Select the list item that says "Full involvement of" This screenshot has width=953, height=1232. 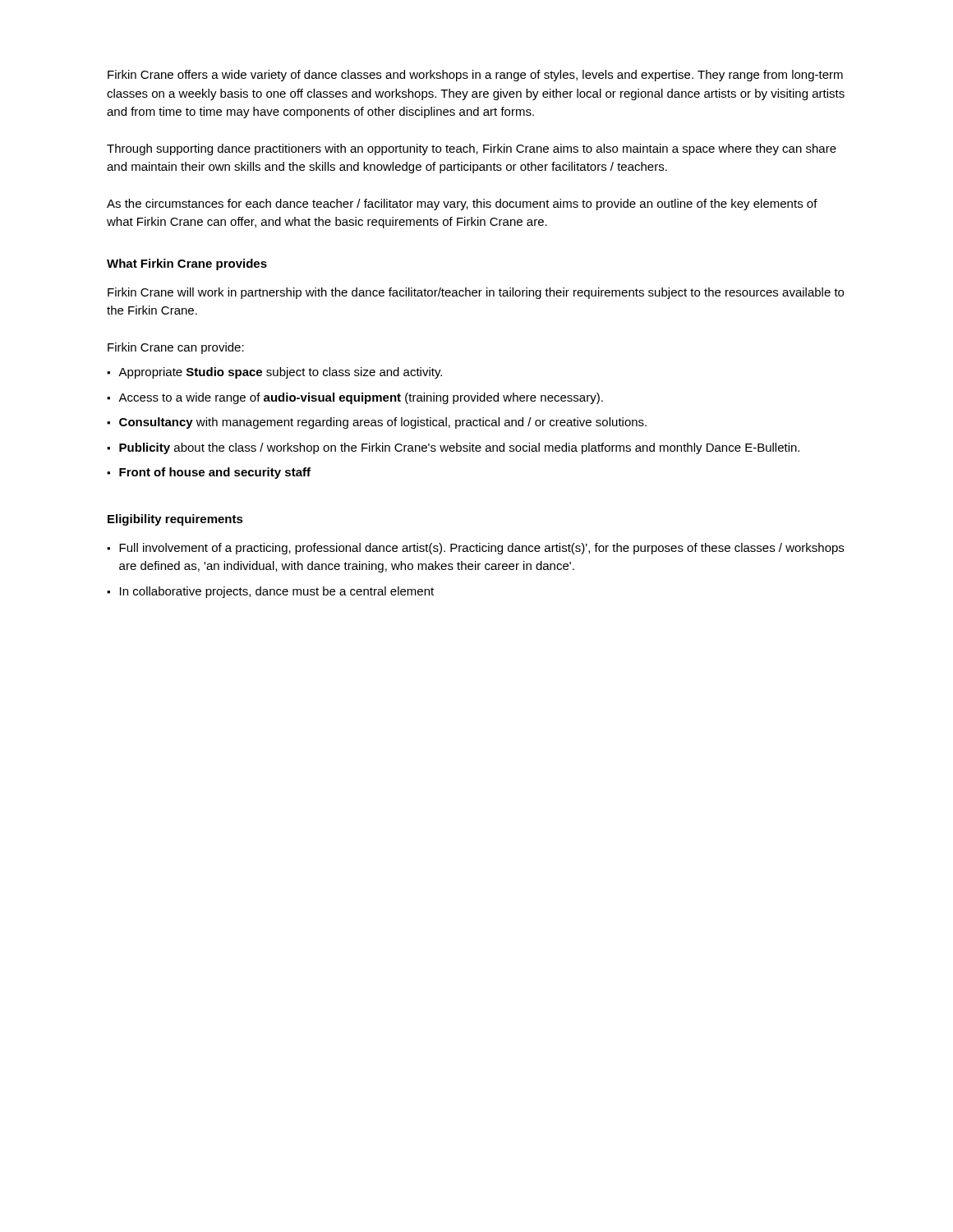point(483,557)
